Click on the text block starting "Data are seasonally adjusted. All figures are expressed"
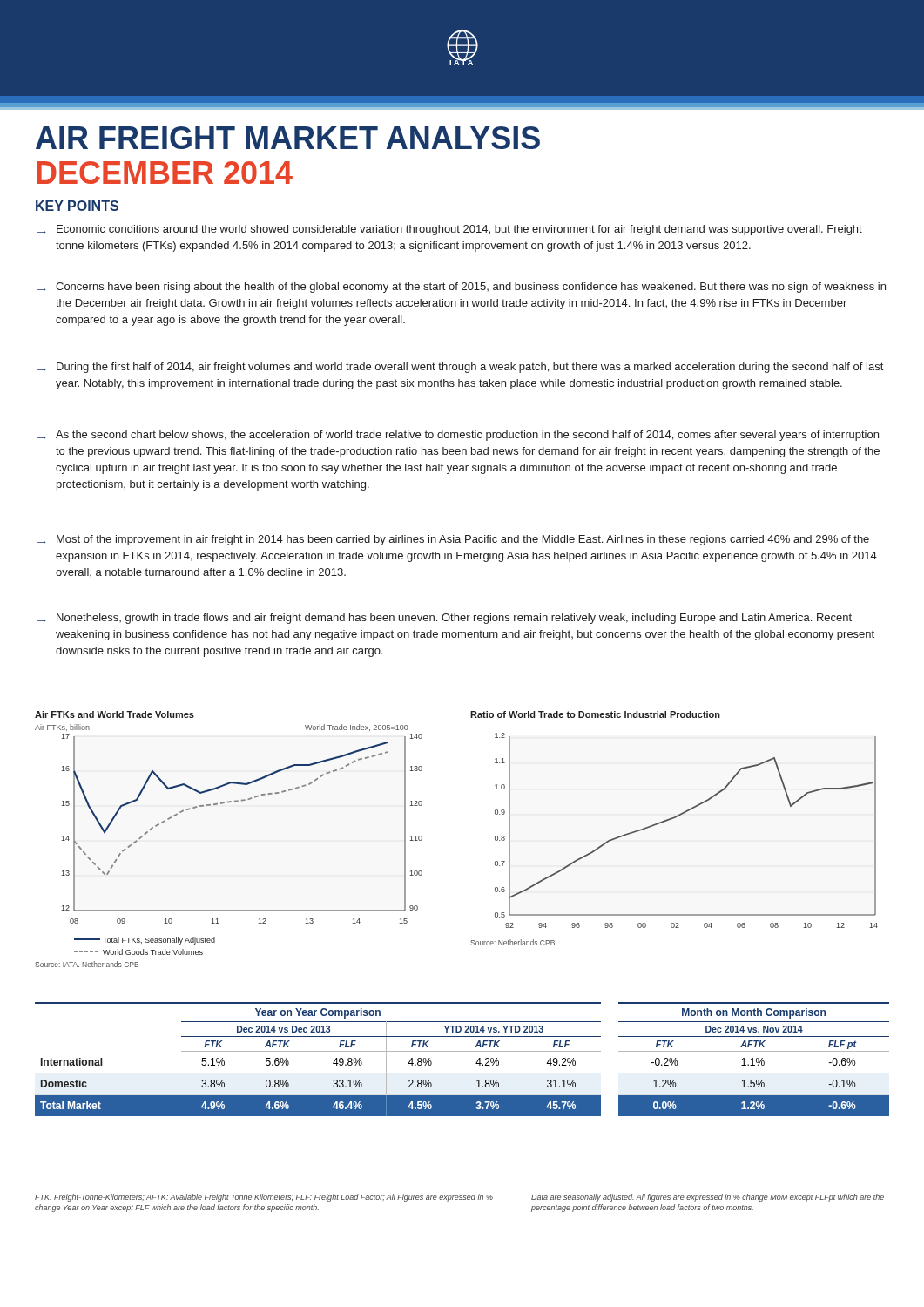This screenshot has width=924, height=1307. tap(708, 1203)
